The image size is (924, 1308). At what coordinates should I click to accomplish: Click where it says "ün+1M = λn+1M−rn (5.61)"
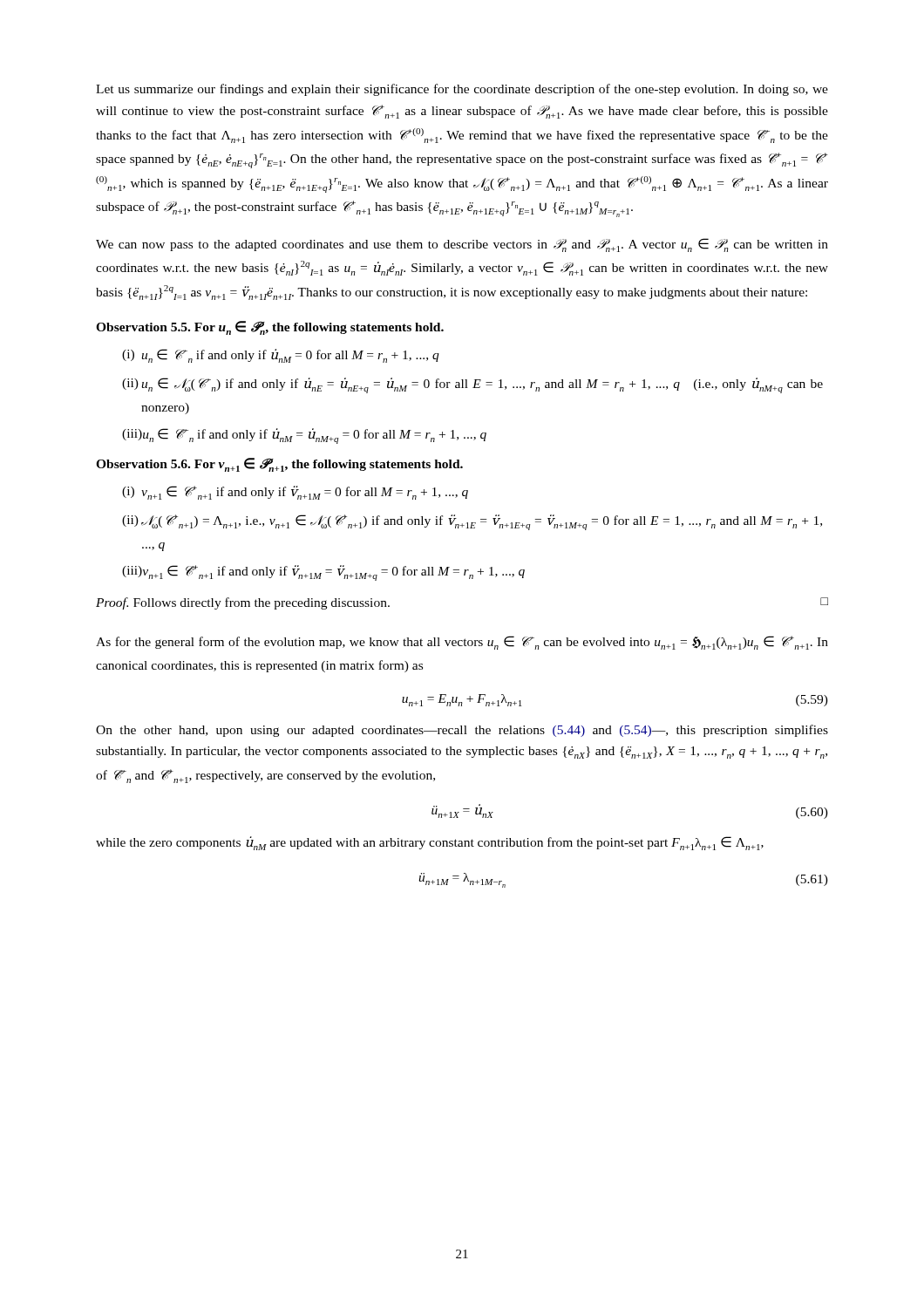pyautogui.click(x=465, y=880)
